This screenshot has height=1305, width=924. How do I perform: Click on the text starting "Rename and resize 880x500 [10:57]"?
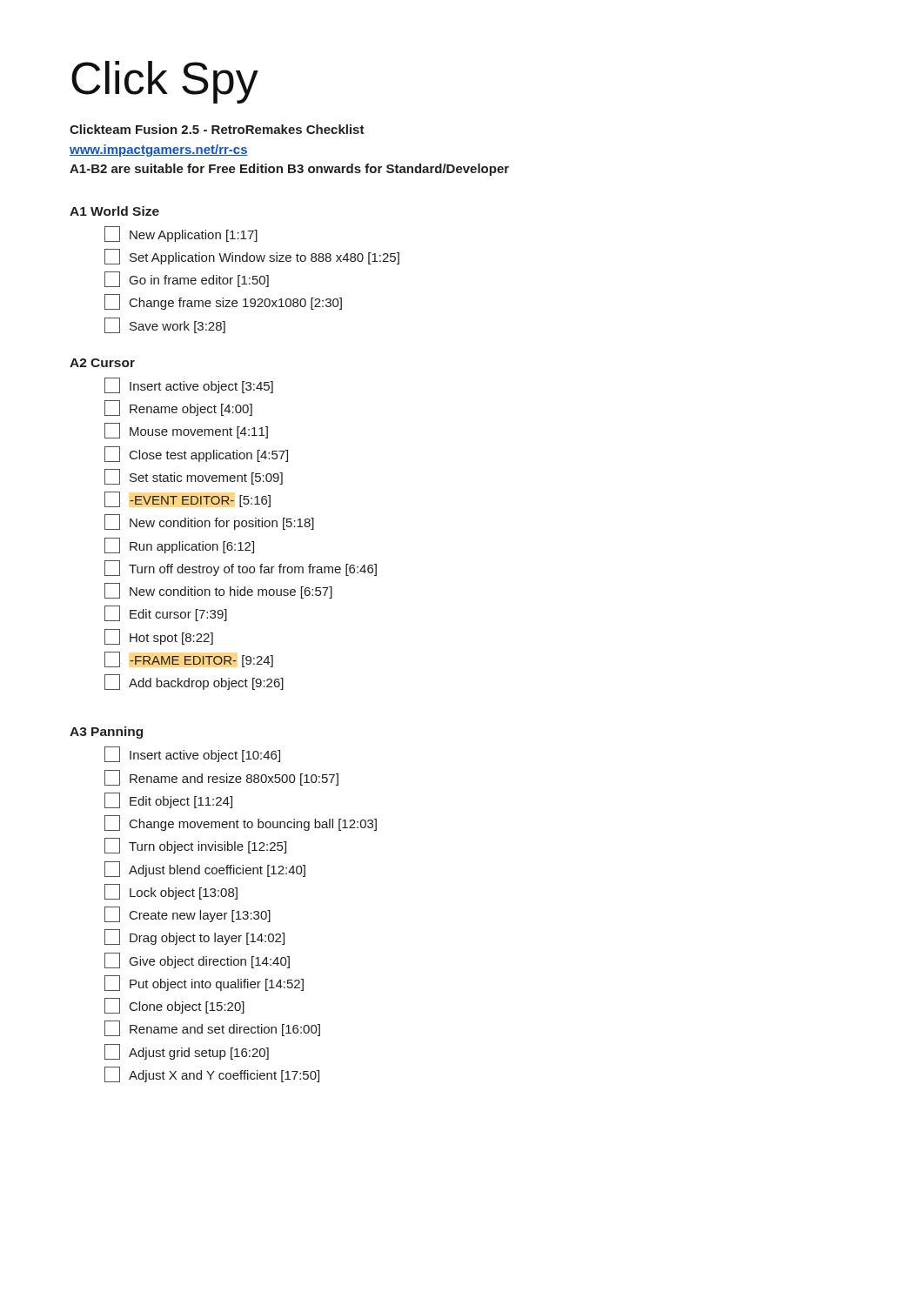point(222,778)
